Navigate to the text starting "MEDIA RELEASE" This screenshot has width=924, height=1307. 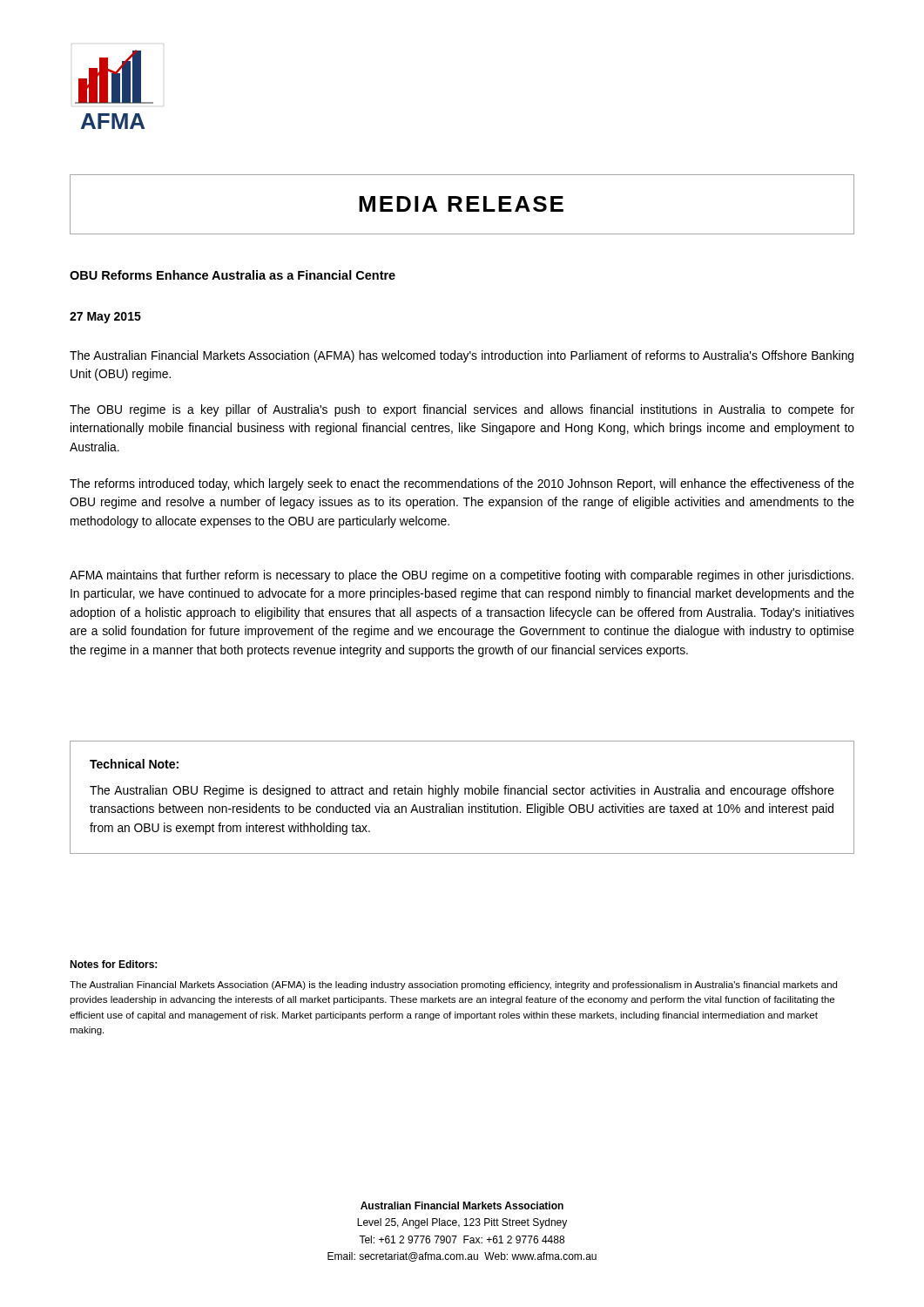(x=462, y=204)
